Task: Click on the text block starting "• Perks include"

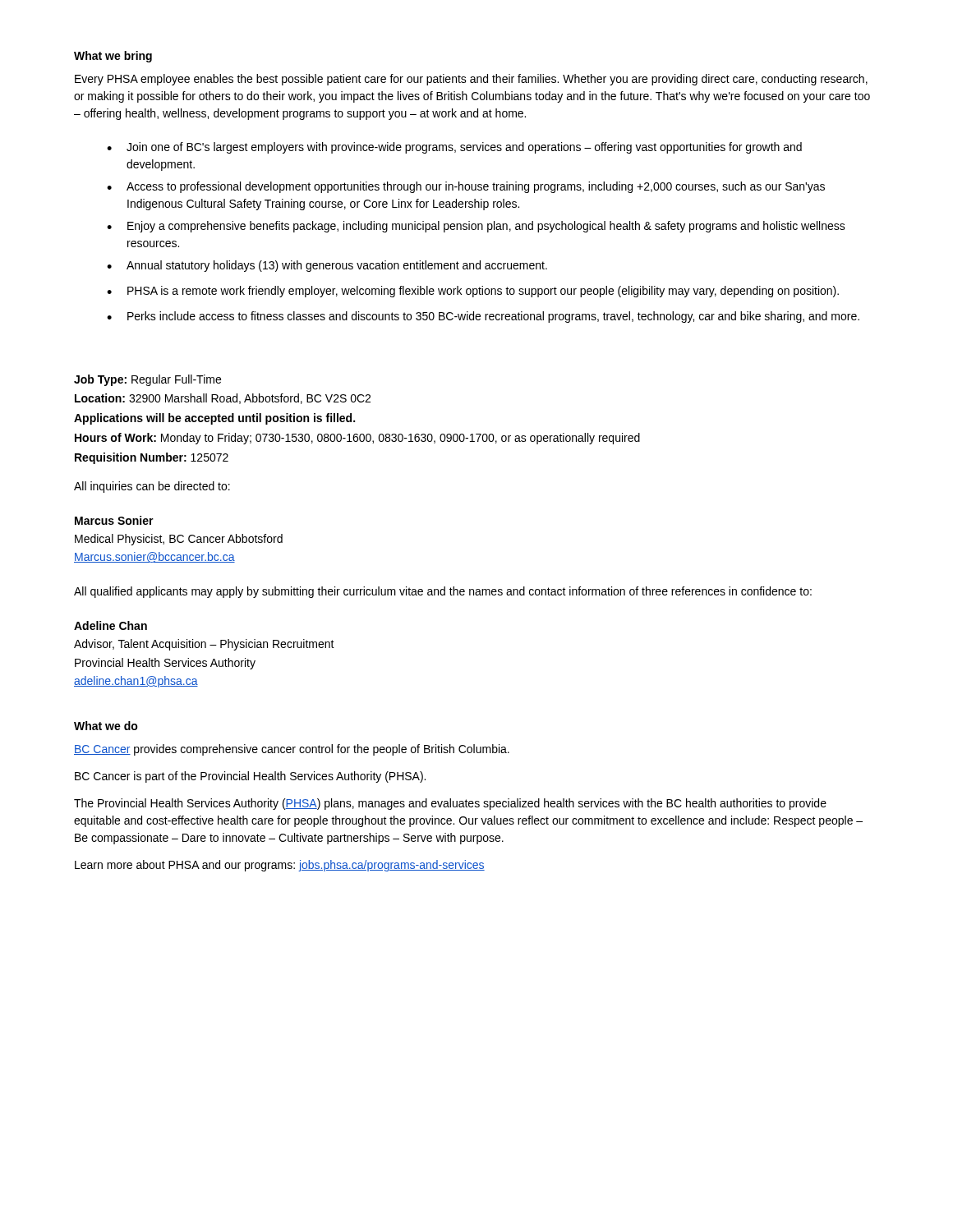Action: coord(489,319)
